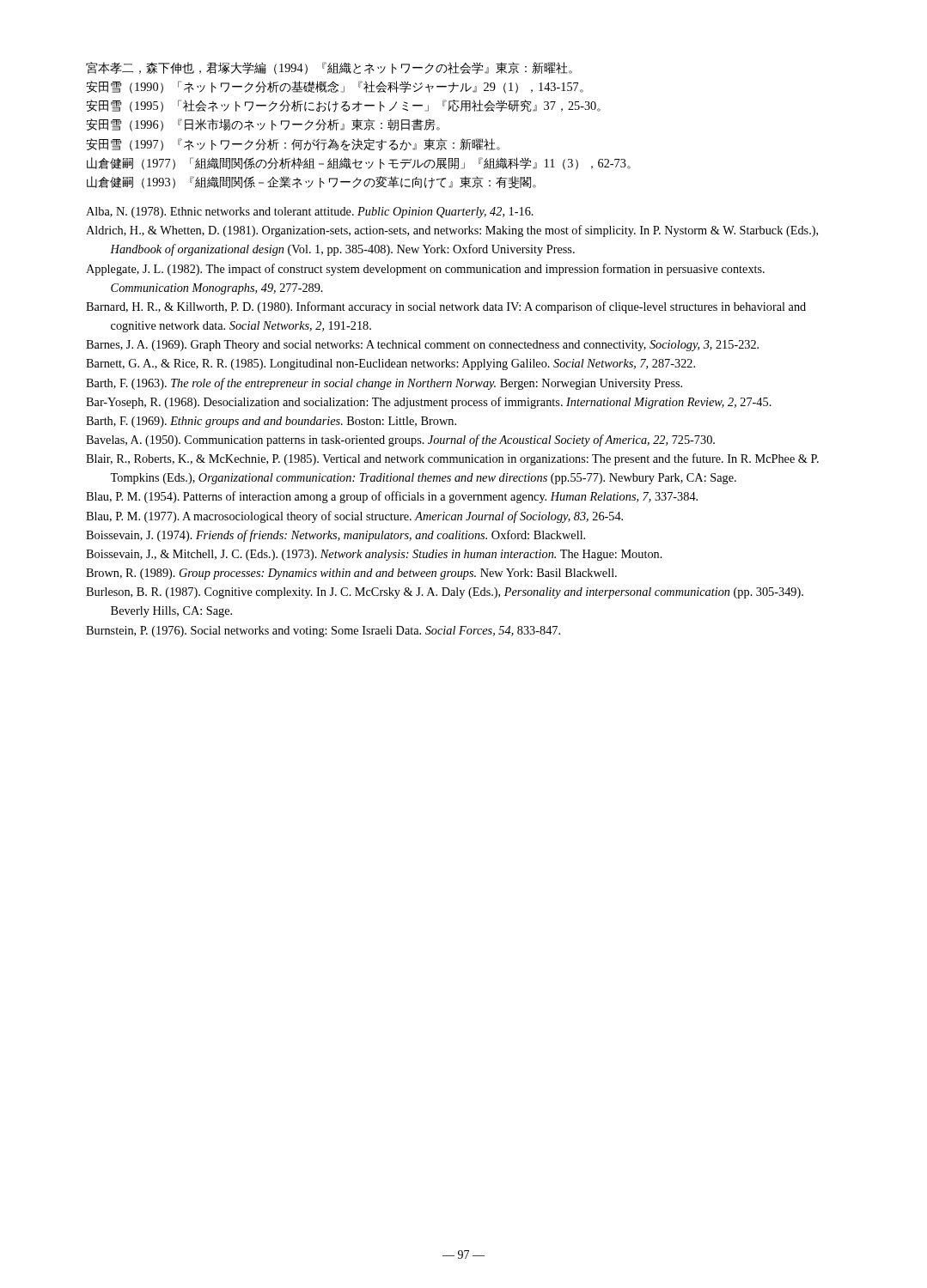Locate the list item with the text "Bar-Yoseph, R. (1968). Desocialization and socialization: The"
This screenshot has width=927, height=1288.
click(x=429, y=402)
